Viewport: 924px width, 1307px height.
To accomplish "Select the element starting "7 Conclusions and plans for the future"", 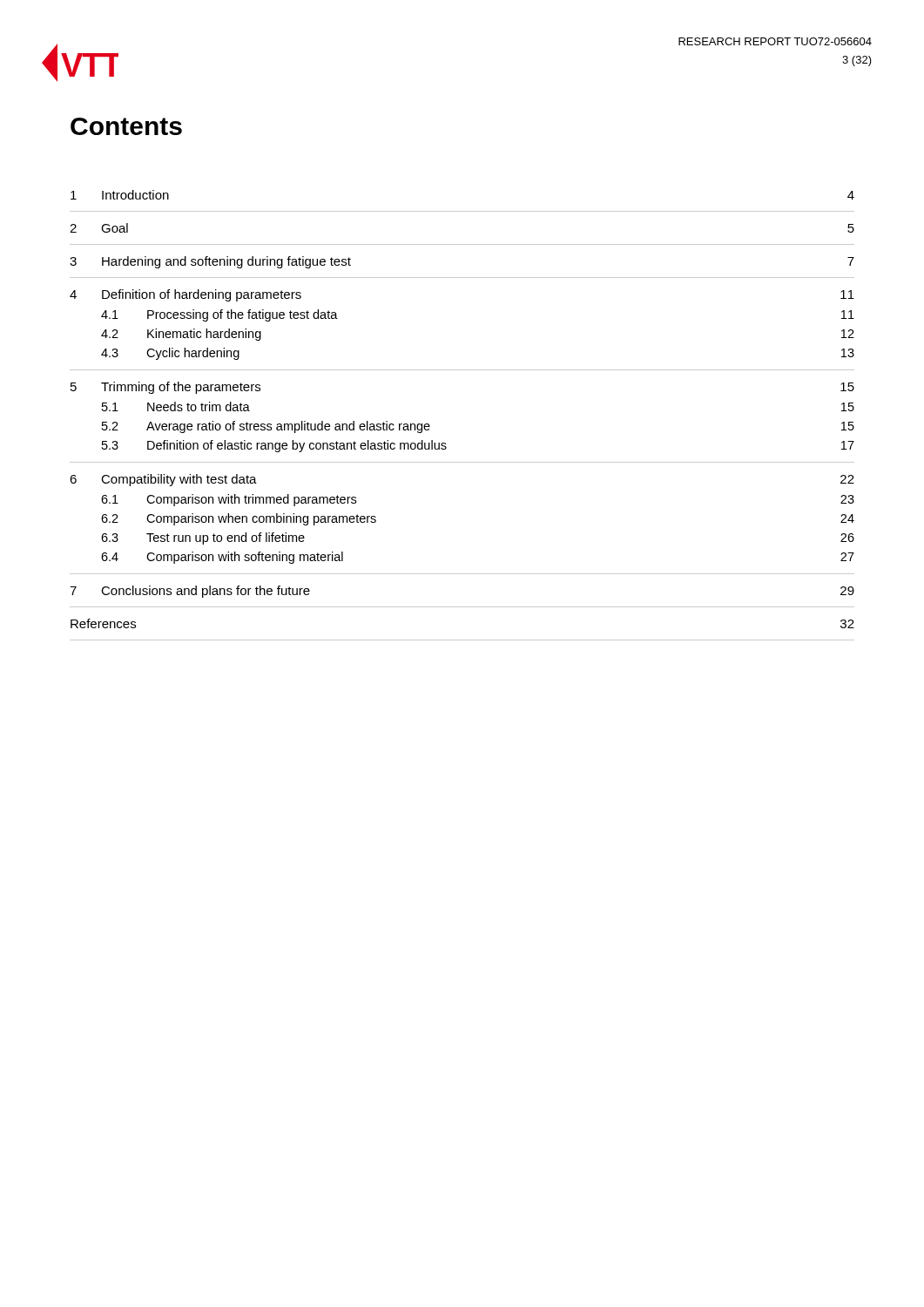I will coord(203,591).
